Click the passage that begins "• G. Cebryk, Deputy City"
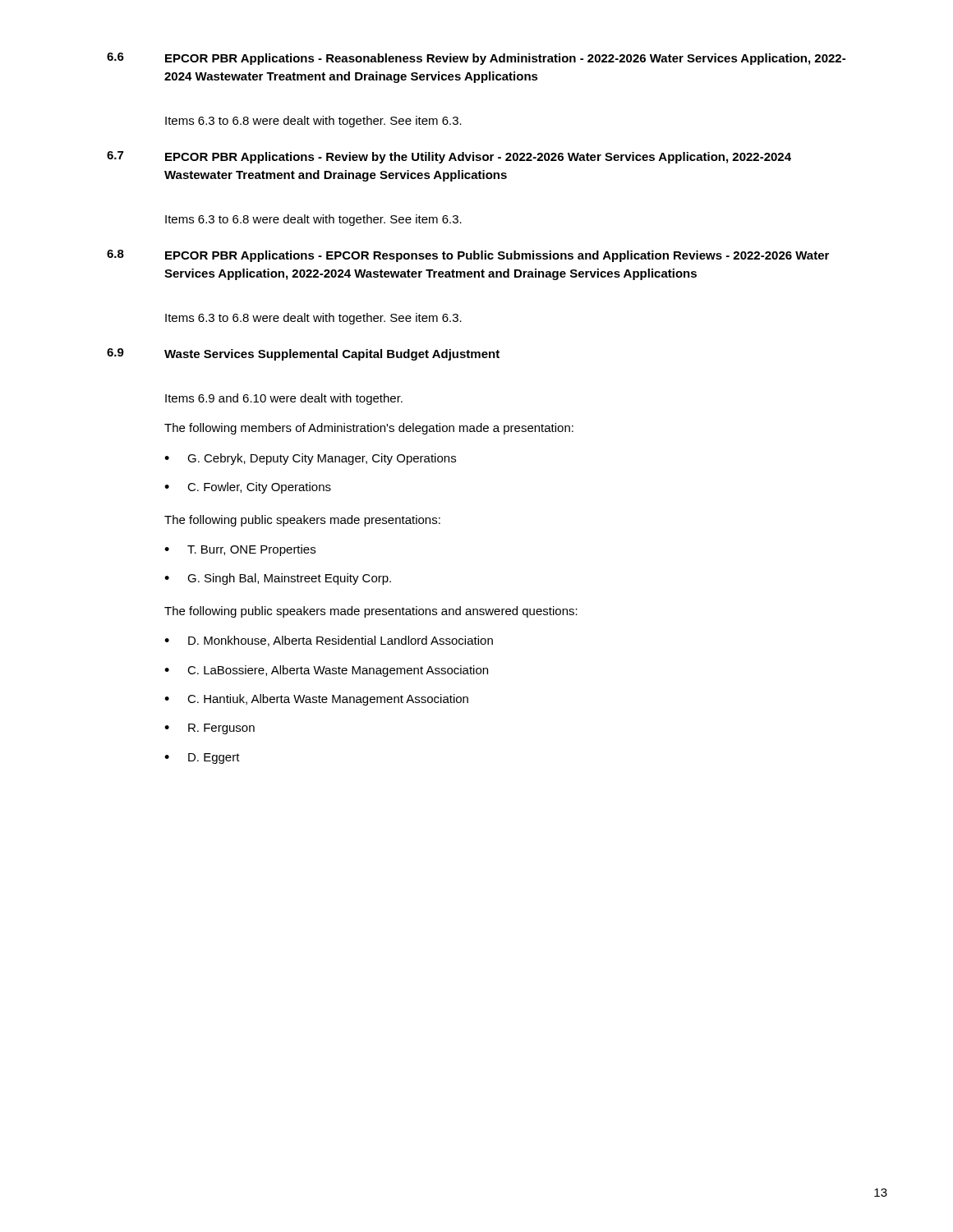Viewport: 953px width, 1232px height. pyautogui.click(x=310, y=459)
